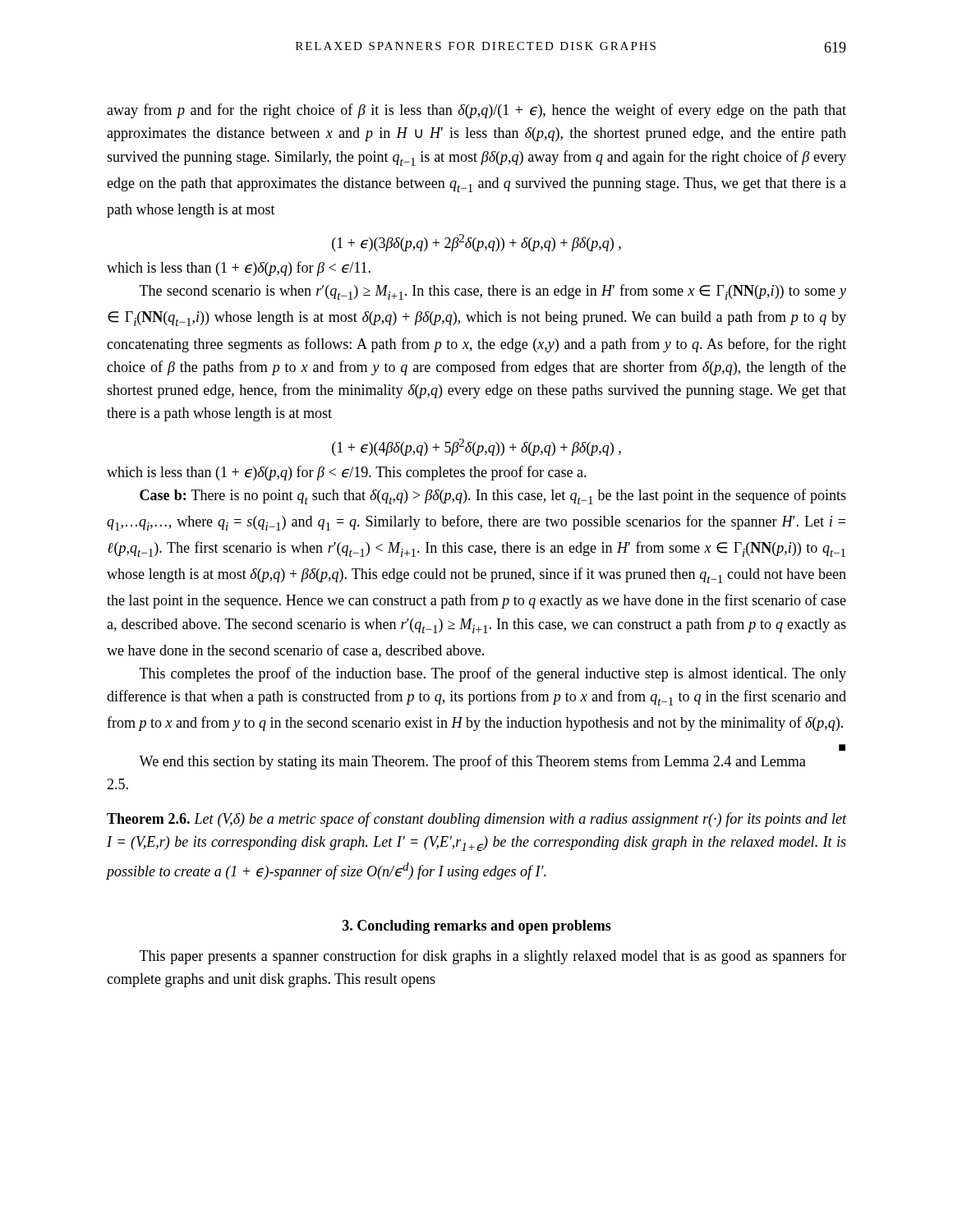Find the block on this page that starts "away from p and"
Image resolution: width=953 pixels, height=1232 pixels.
click(476, 160)
